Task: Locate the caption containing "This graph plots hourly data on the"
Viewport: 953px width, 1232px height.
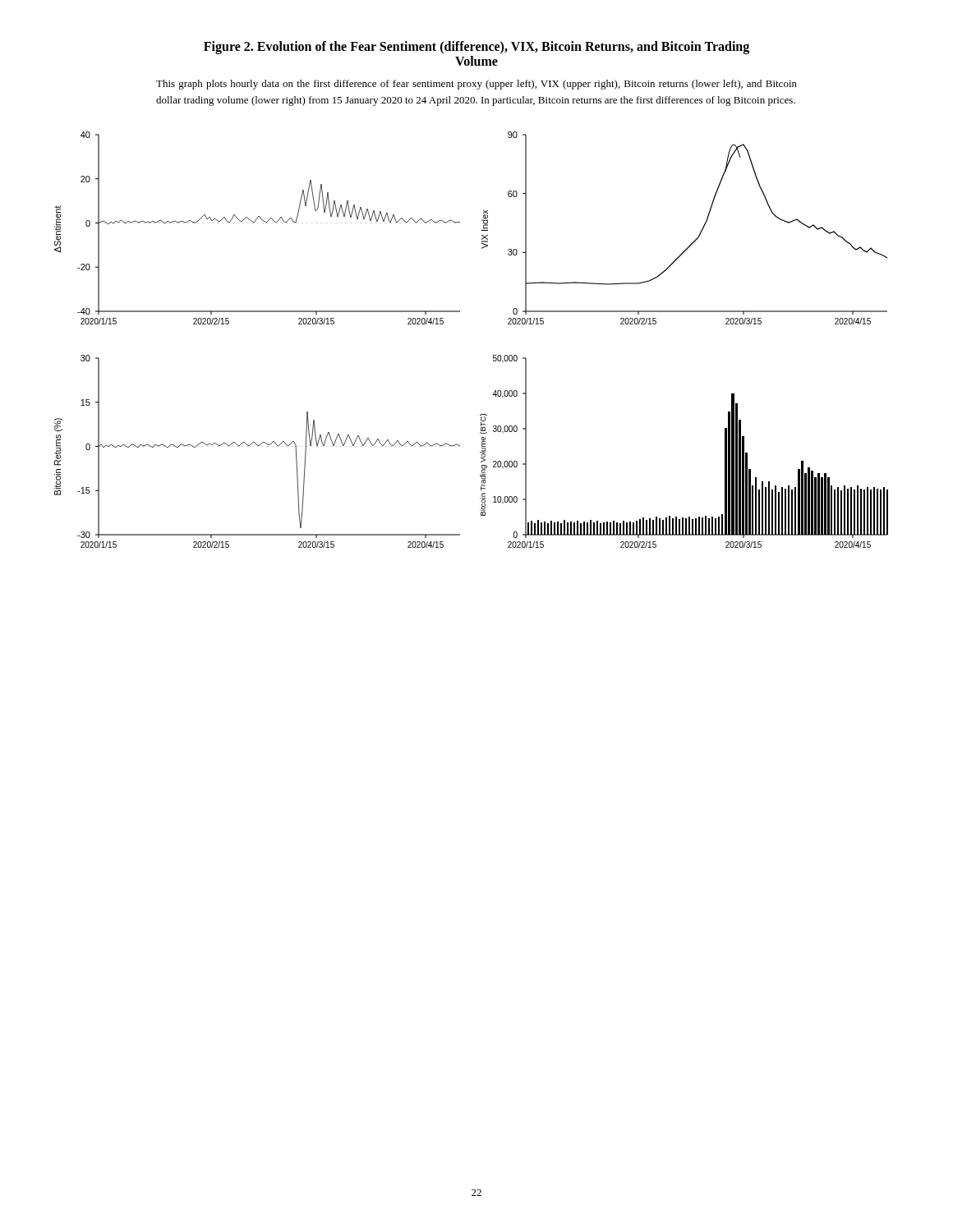Action: (x=476, y=91)
